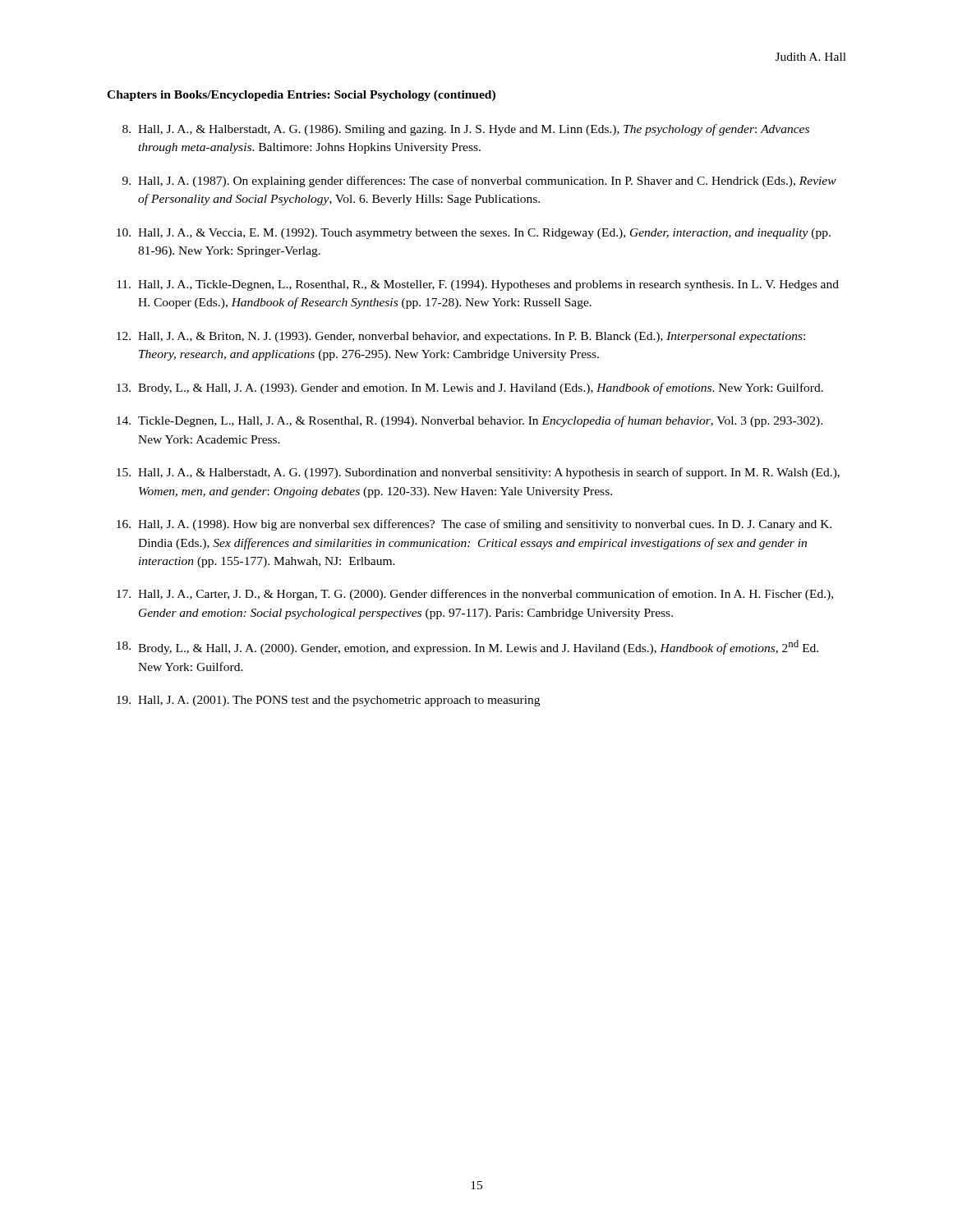This screenshot has width=953, height=1232.
Task: Navigate to the passage starting "10. Hall, J. A., &"
Action: click(x=476, y=242)
